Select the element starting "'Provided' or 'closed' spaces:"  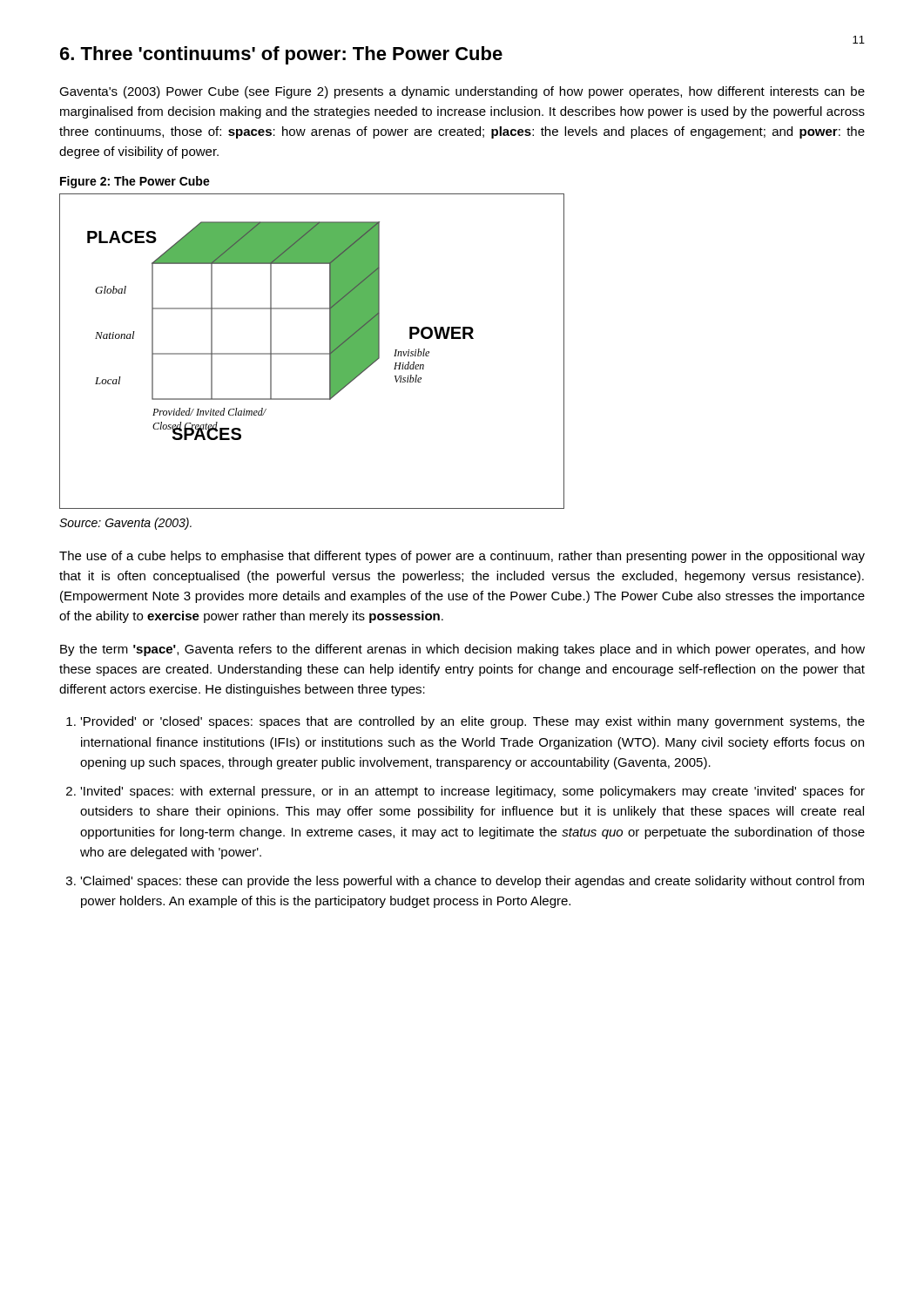(x=472, y=742)
